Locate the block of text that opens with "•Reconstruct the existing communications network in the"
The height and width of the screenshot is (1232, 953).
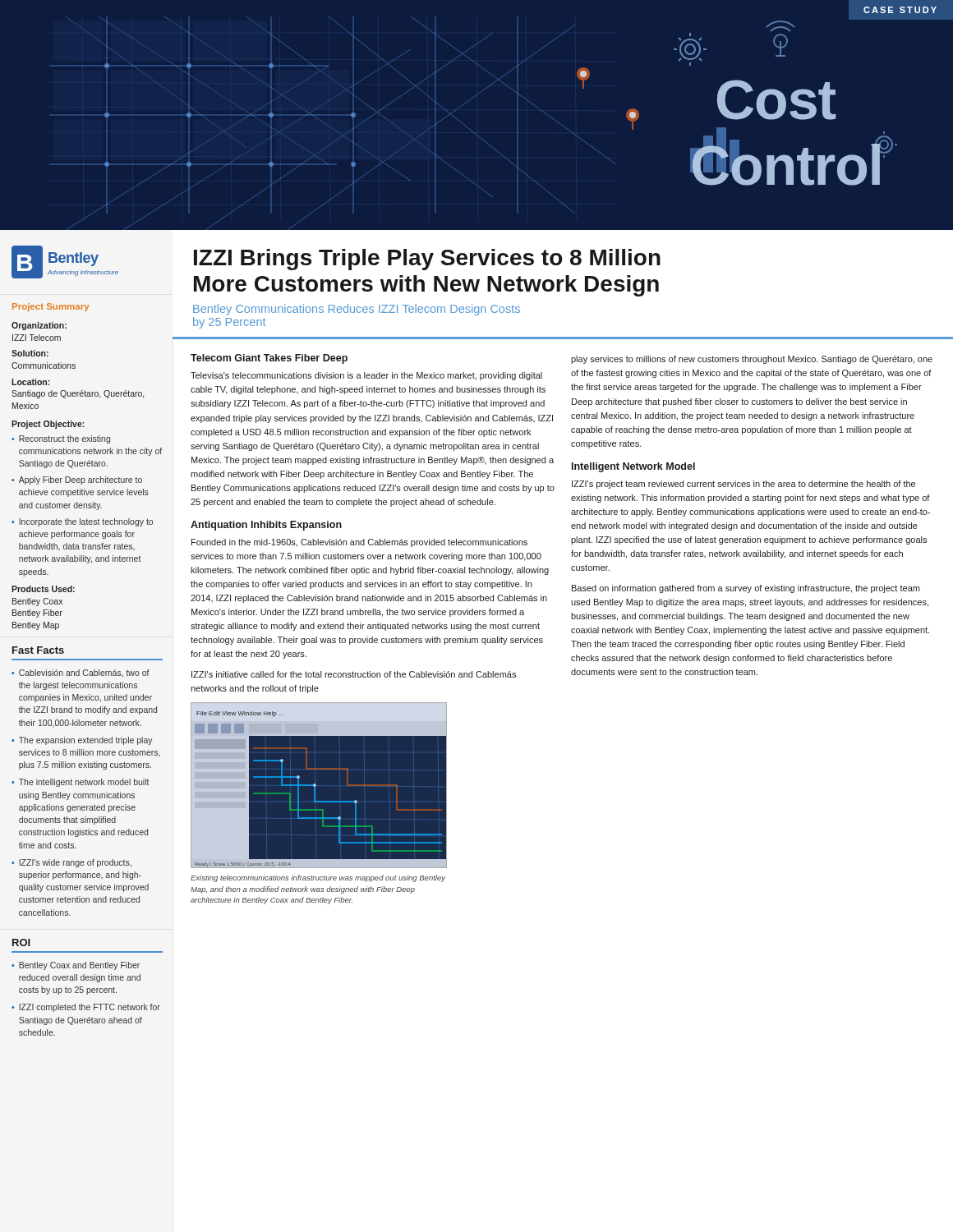click(x=87, y=451)
